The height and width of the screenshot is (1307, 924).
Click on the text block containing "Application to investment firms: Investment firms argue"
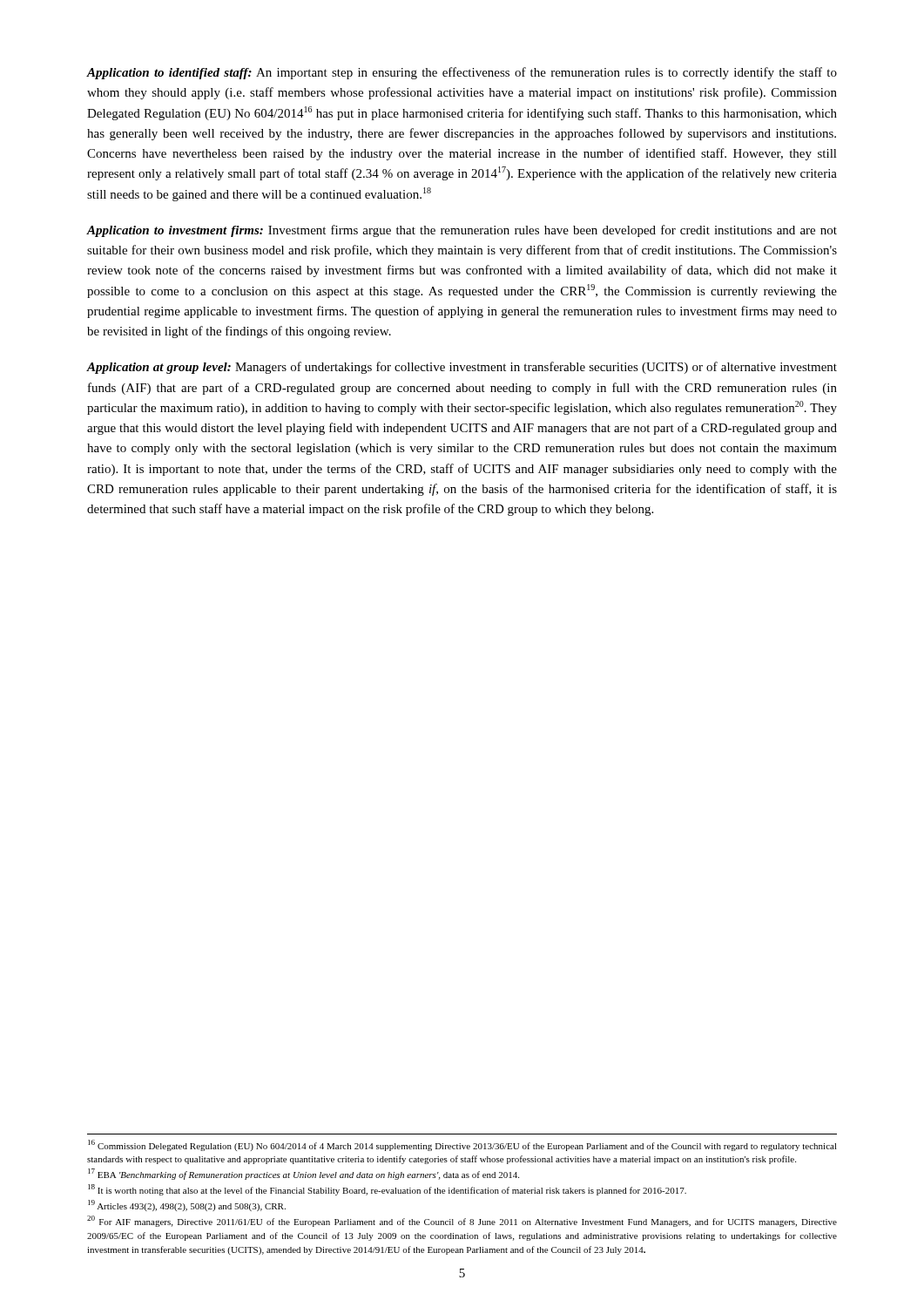[462, 281]
